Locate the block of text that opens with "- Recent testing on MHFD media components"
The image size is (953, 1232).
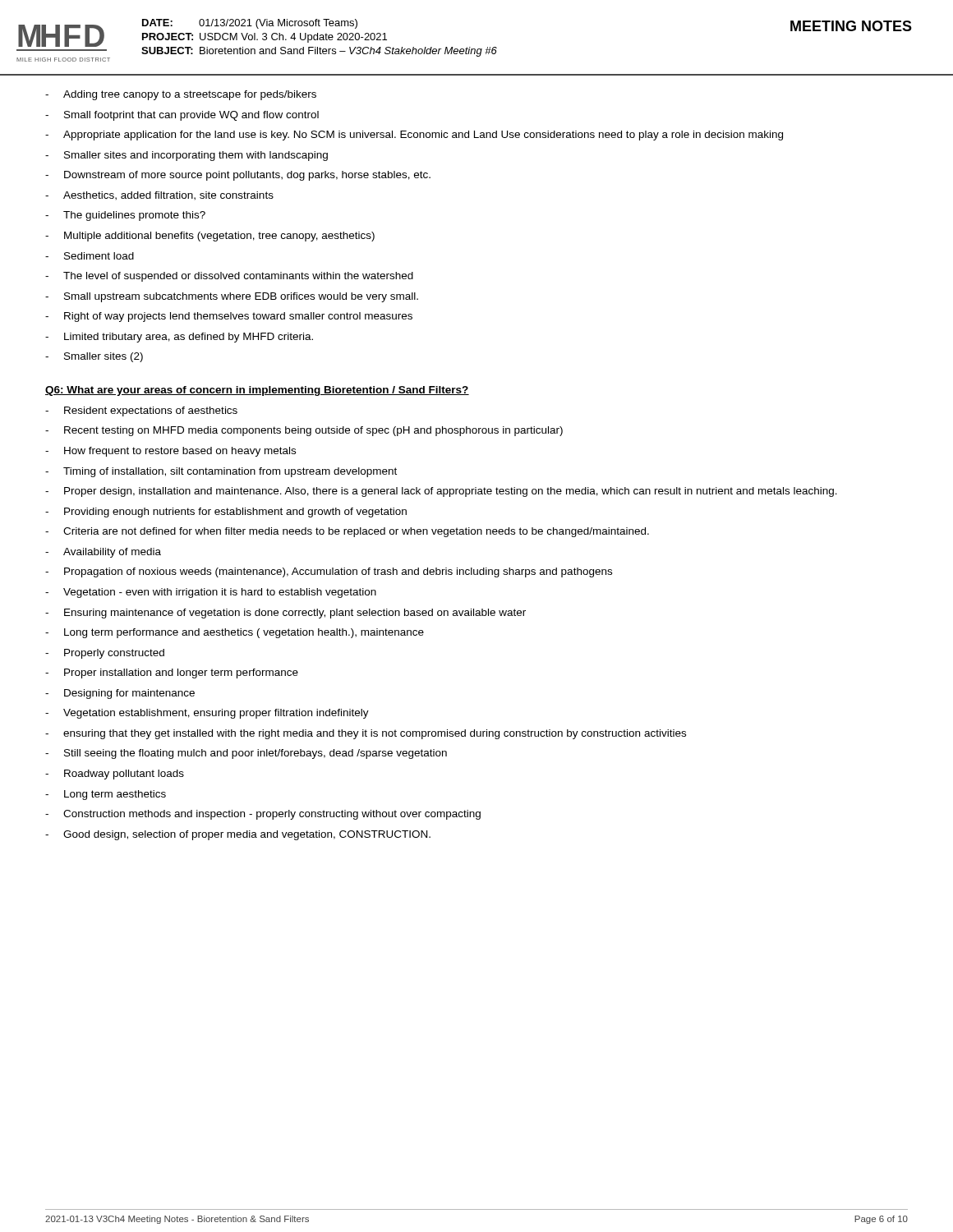[476, 431]
